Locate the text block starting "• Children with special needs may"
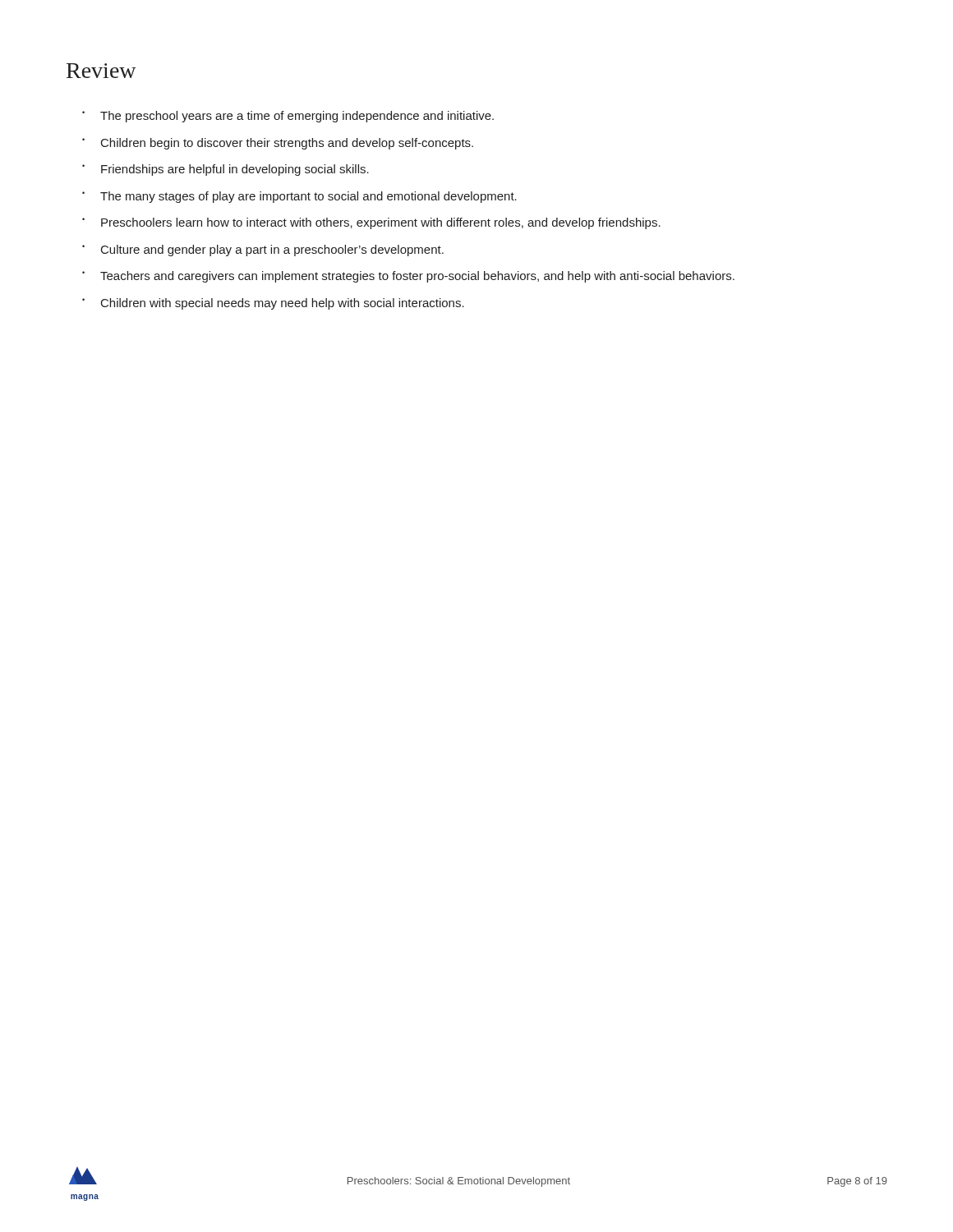The width and height of the screenshot is (953, 1232). point(273,304)
